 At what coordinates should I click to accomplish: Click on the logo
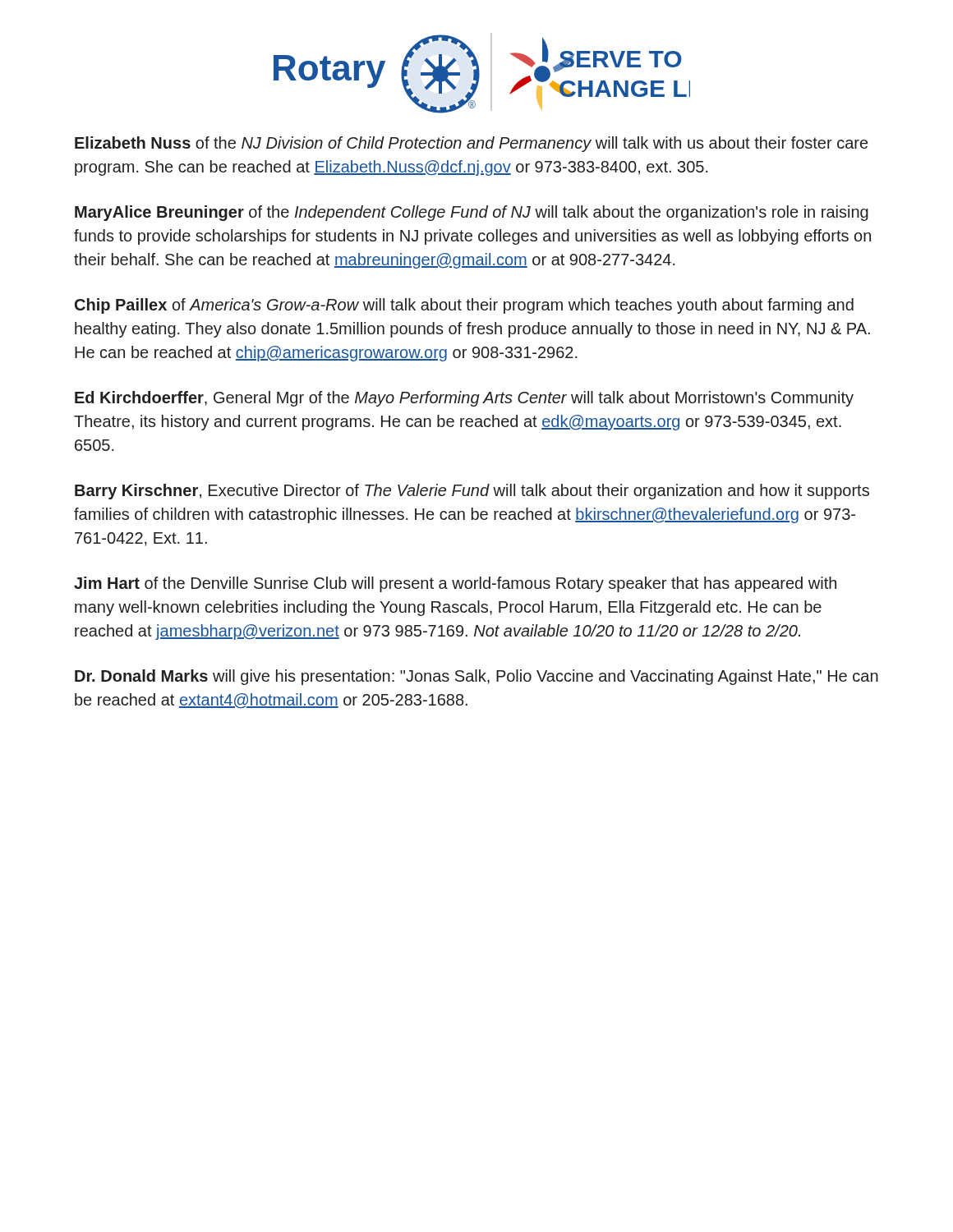point(476,74)
